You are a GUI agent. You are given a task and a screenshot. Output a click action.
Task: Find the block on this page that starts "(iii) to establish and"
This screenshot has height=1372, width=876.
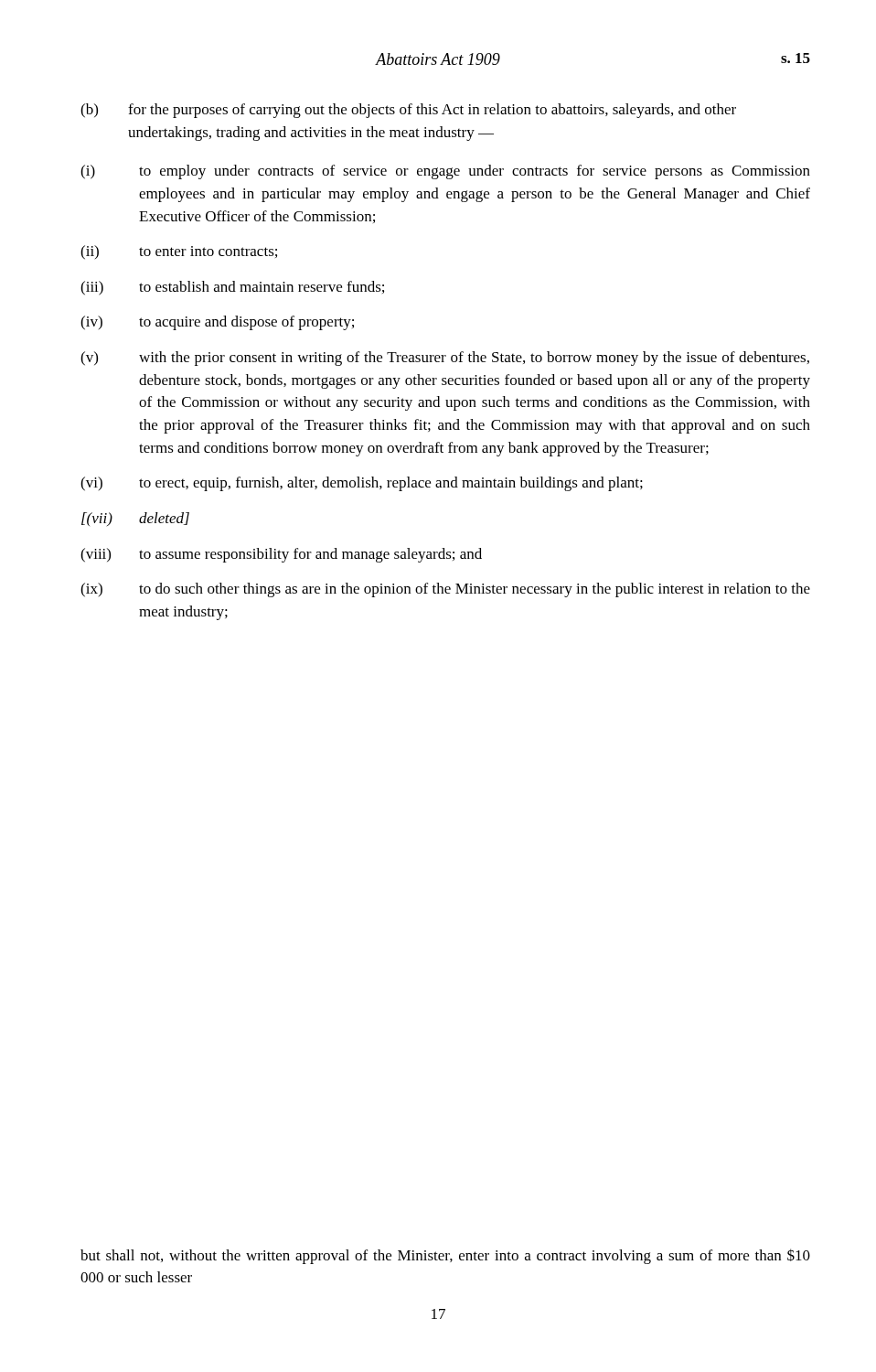232,288
